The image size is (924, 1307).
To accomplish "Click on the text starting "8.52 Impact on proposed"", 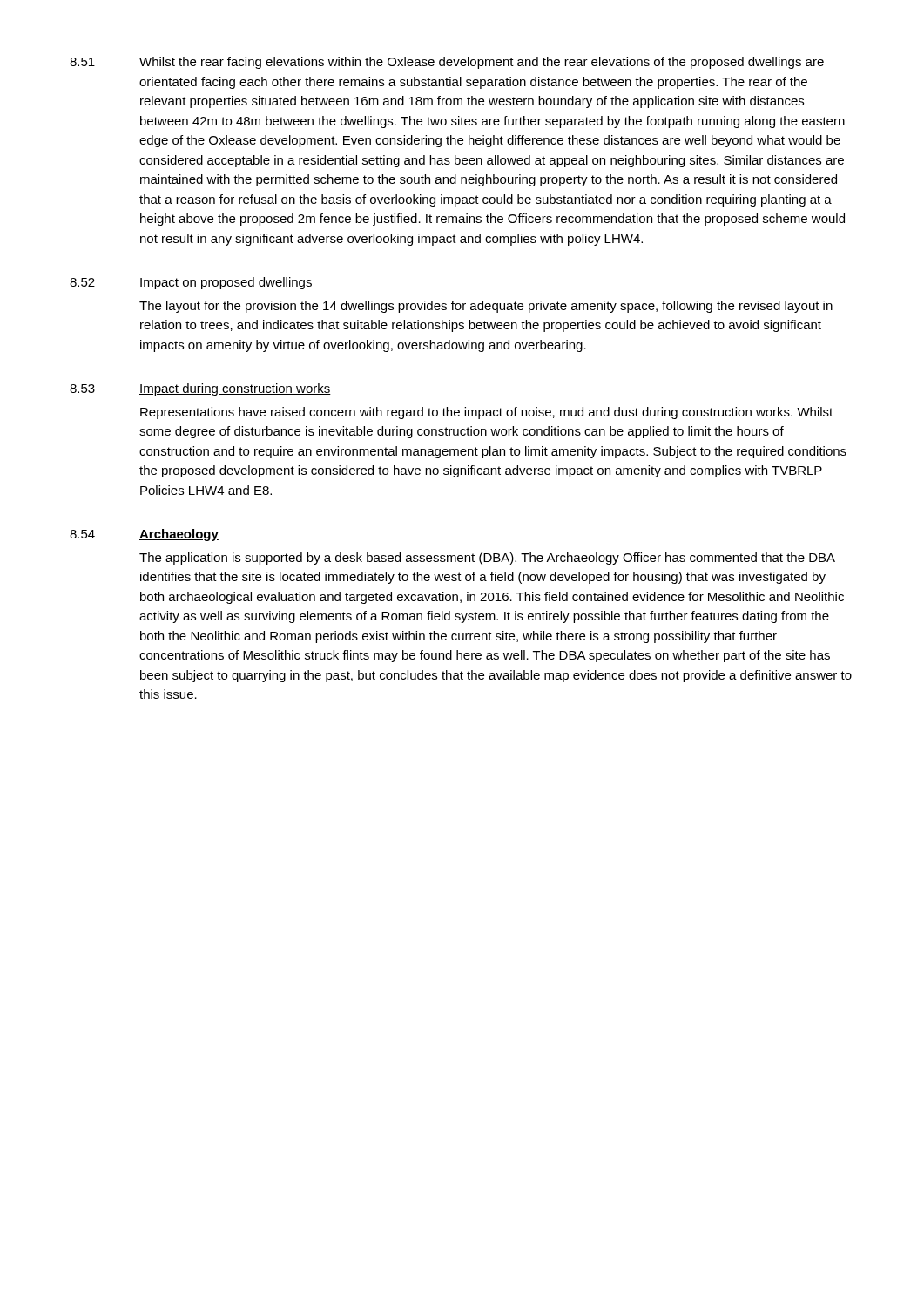I will click(x=462, y=314).
